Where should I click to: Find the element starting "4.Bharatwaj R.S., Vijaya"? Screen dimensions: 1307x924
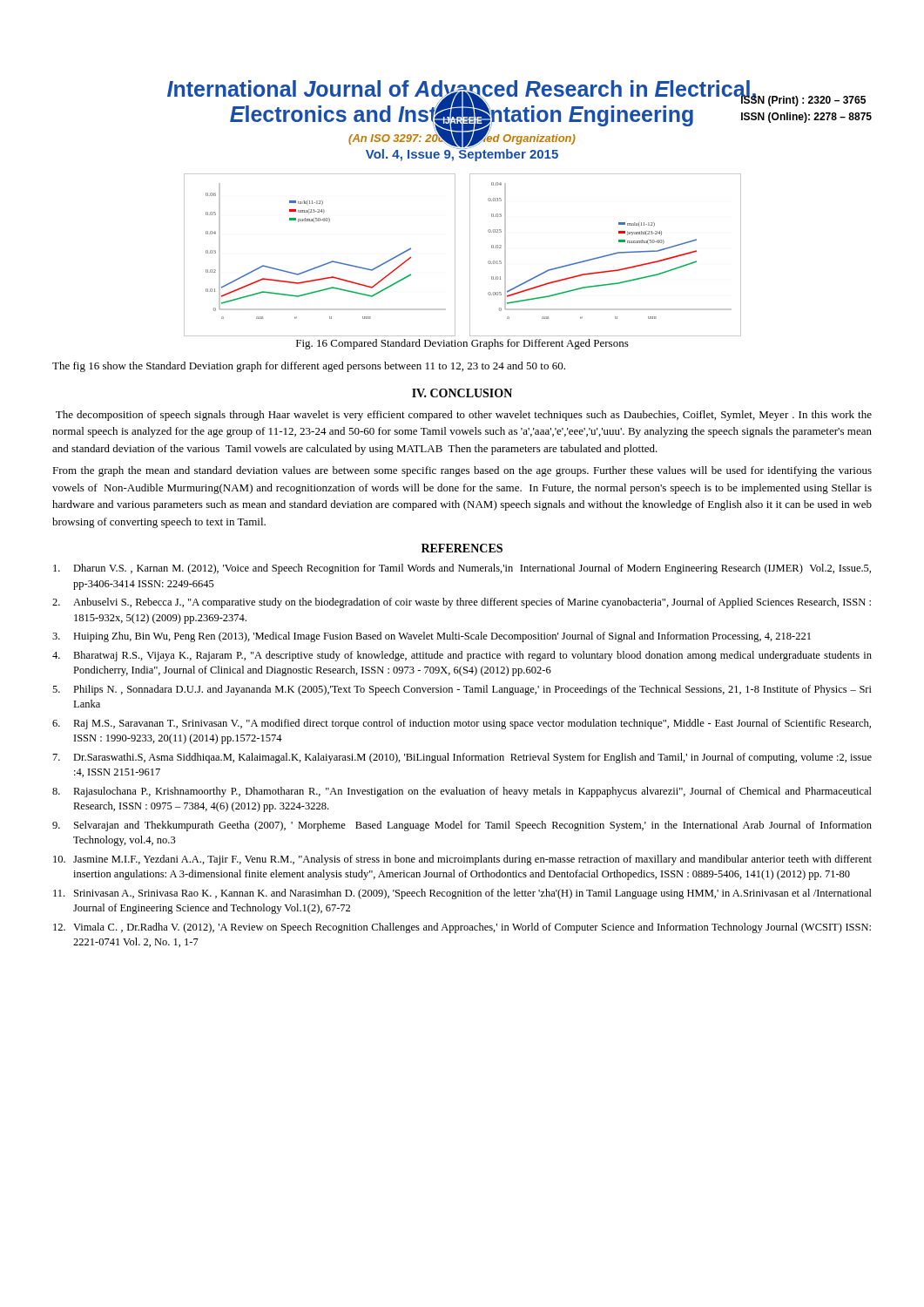click(462, 663)
